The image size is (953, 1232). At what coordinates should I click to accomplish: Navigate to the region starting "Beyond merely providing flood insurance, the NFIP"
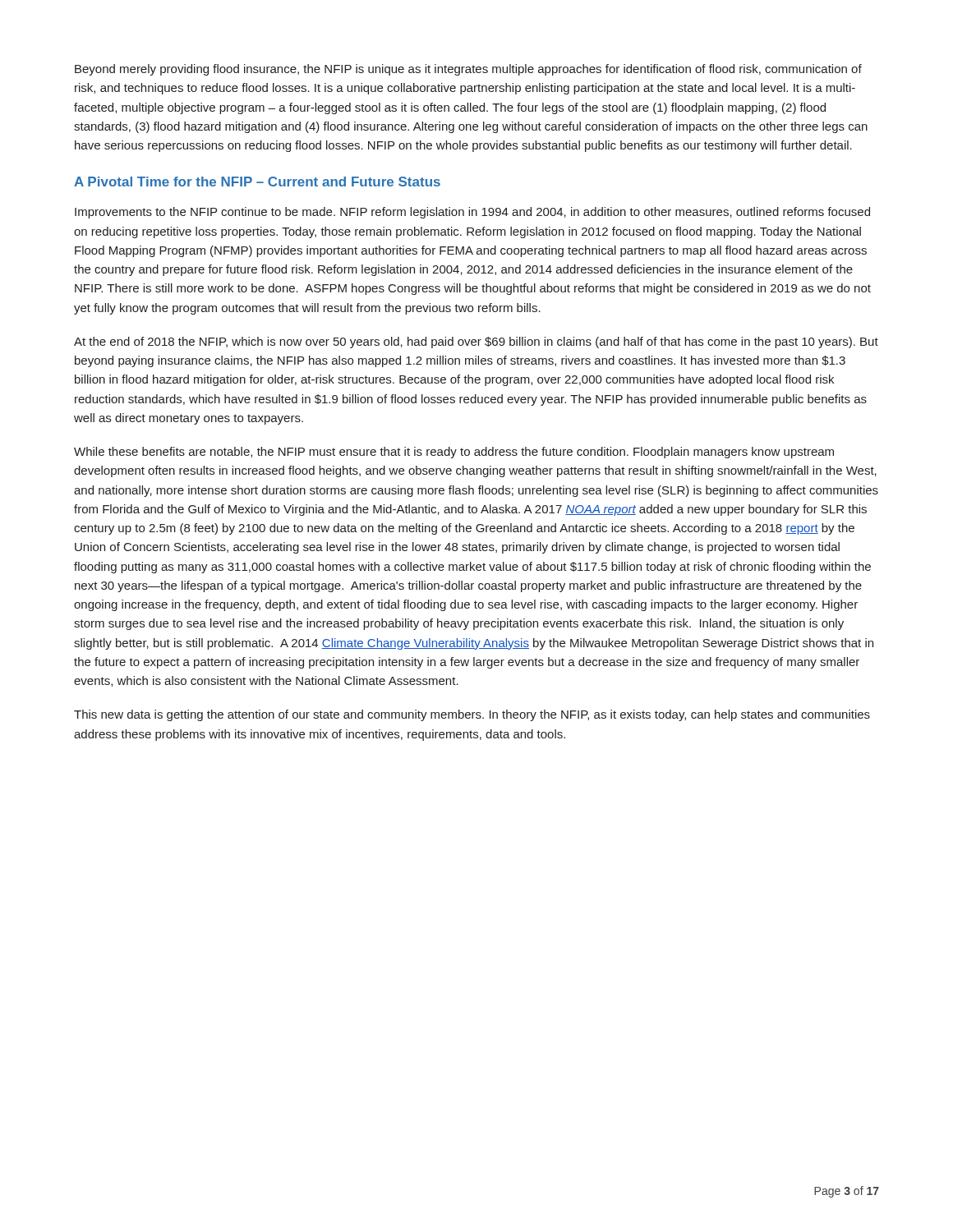pyautogui.click(x=471, y=107)
